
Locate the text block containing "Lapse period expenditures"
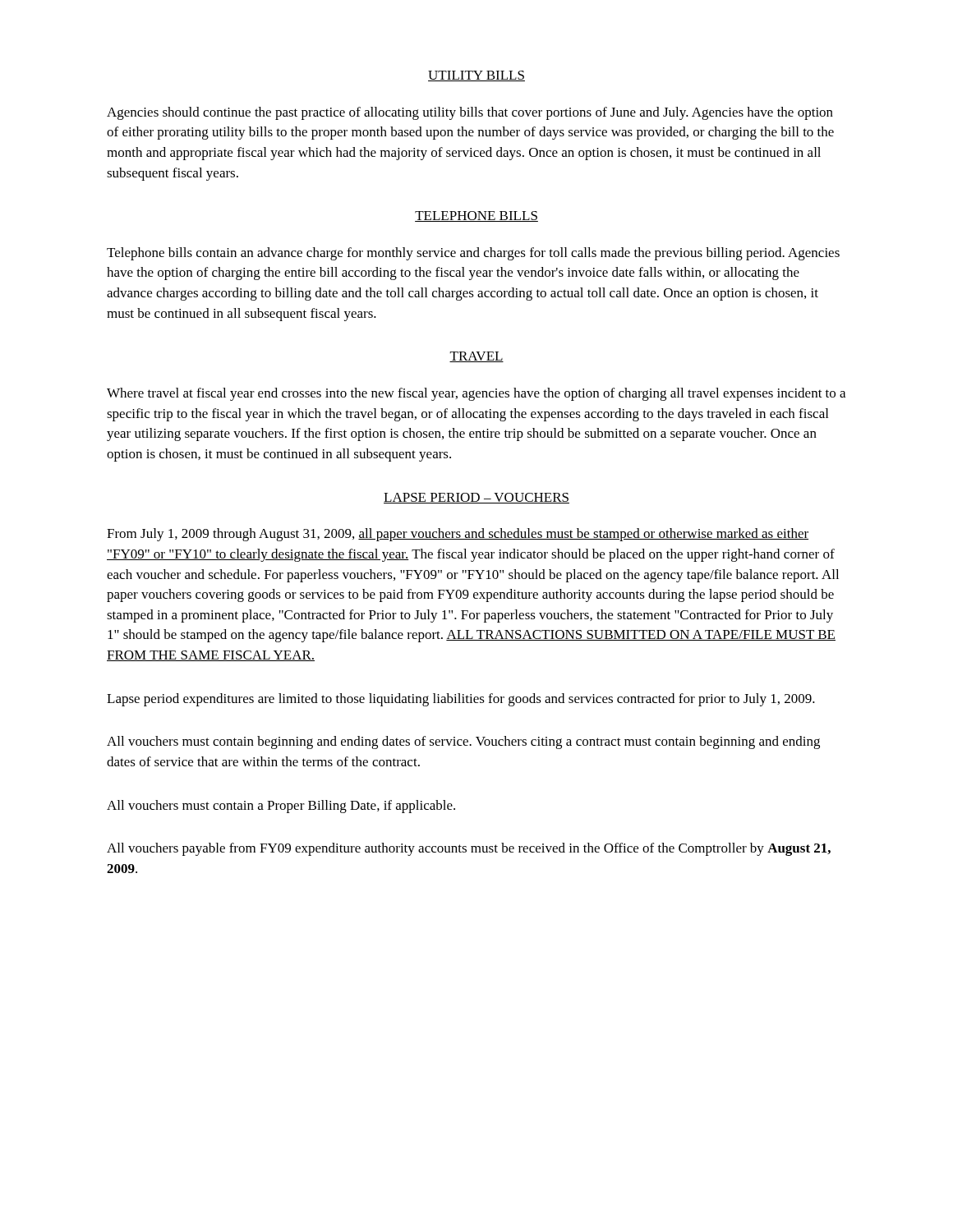click(x=461, y=698)
